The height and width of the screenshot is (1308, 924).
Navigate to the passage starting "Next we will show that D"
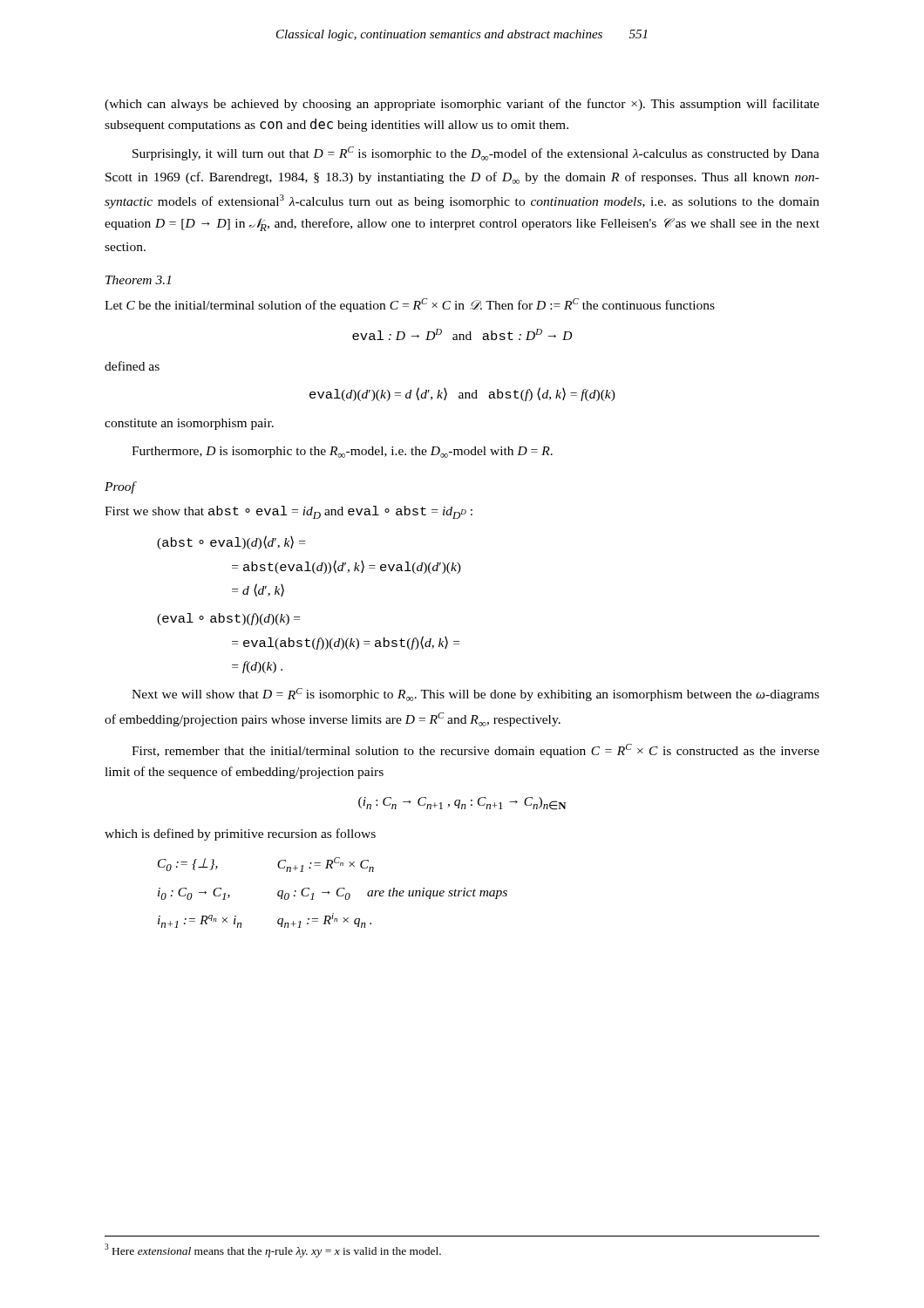coord(462,733)
